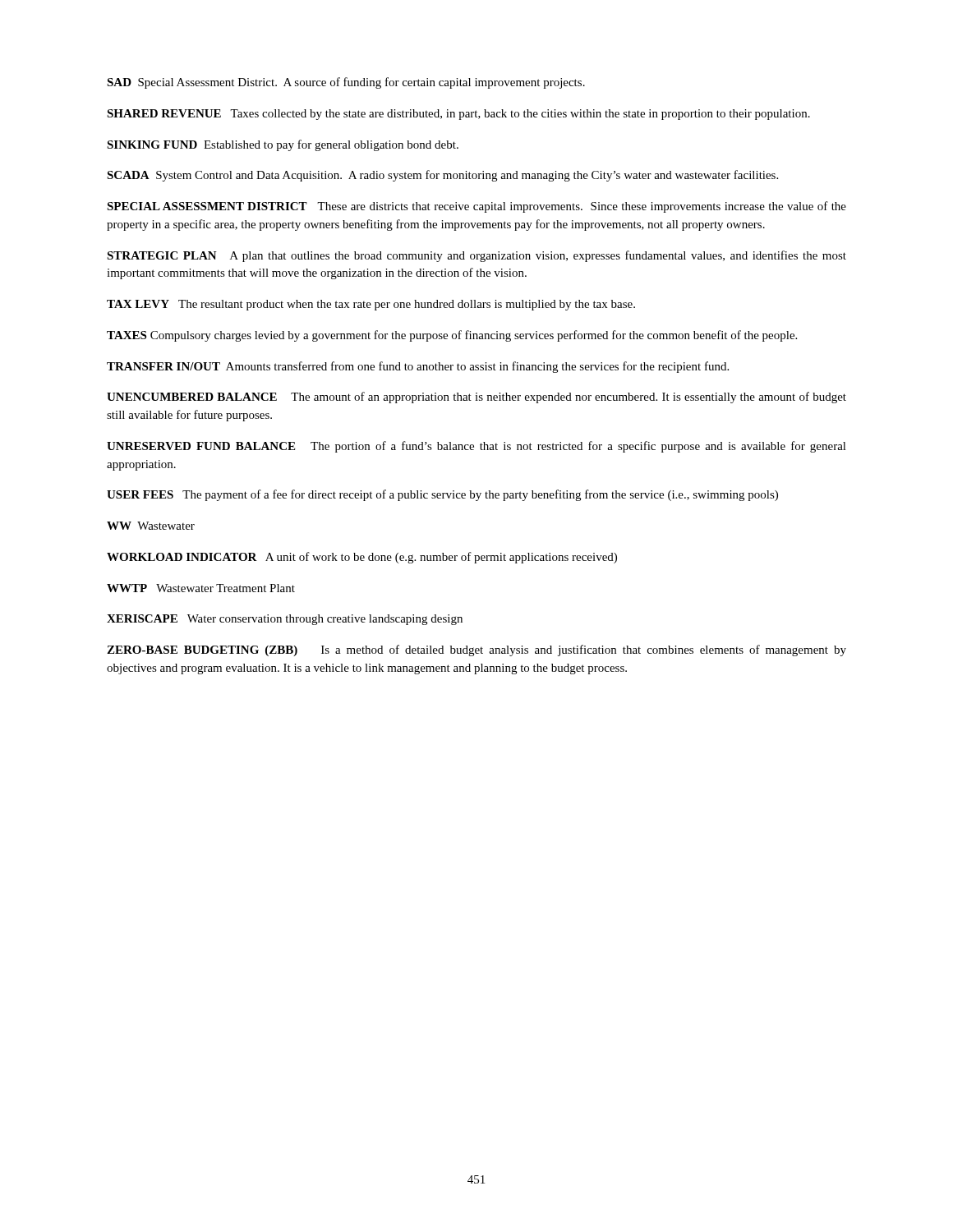This screenshot has height=1232, width=953.
Task: Find the text block starting "WORKLOAD INDICATOR A unit of work to be"
Action: point(362,557)
